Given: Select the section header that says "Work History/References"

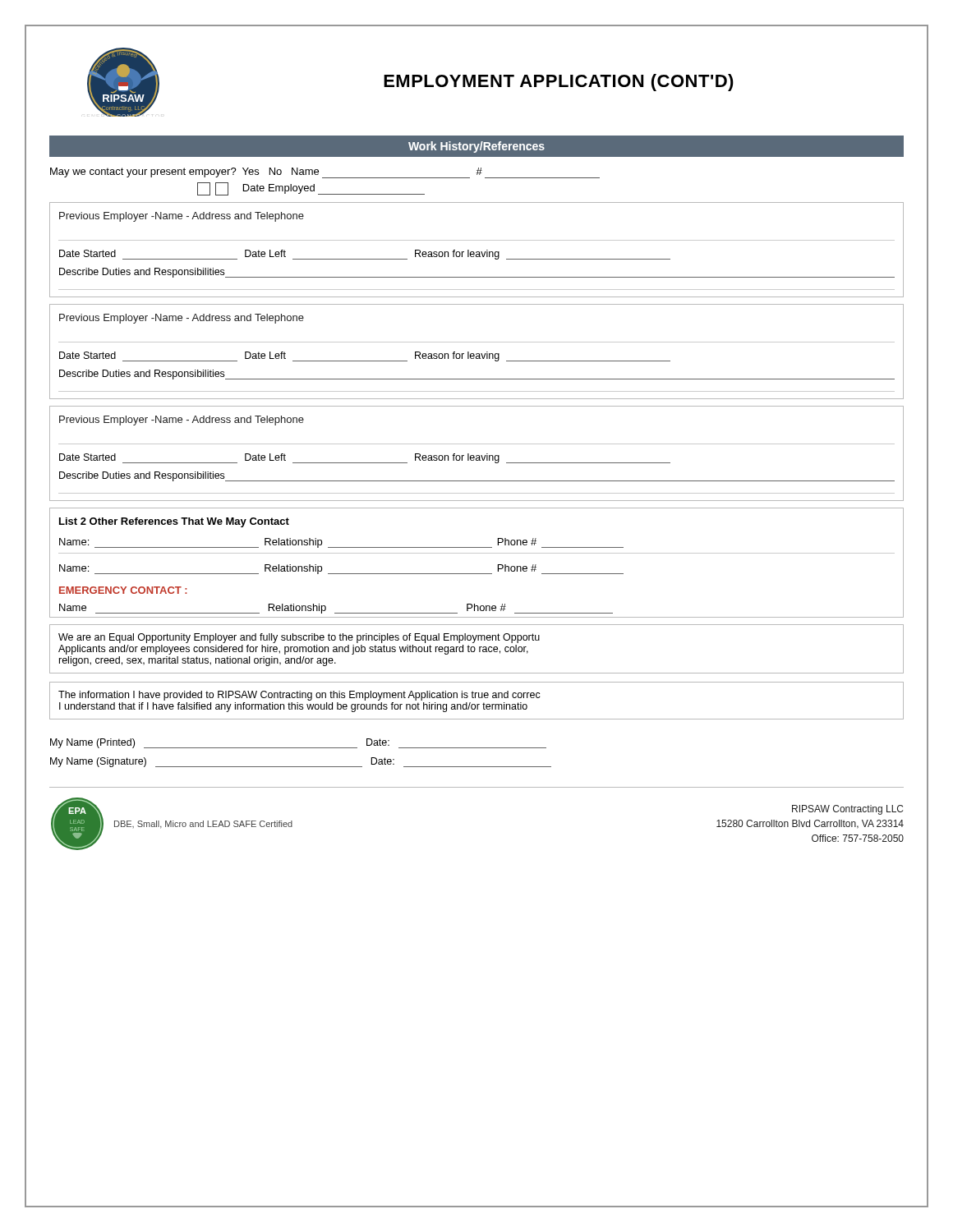Looking at the screenshot, I should (x=476, y=146).
